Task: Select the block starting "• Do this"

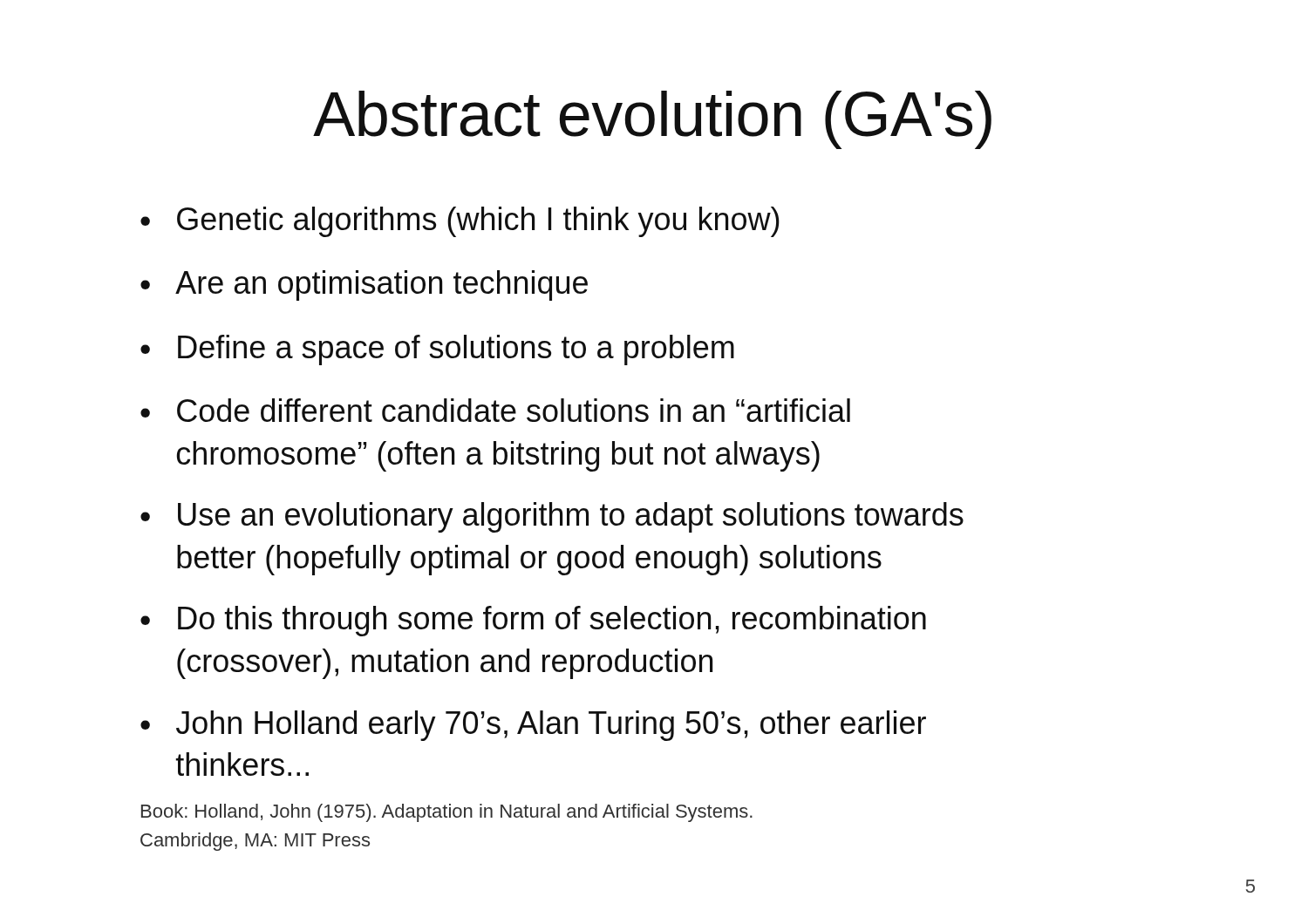Action: click(534, 641)
